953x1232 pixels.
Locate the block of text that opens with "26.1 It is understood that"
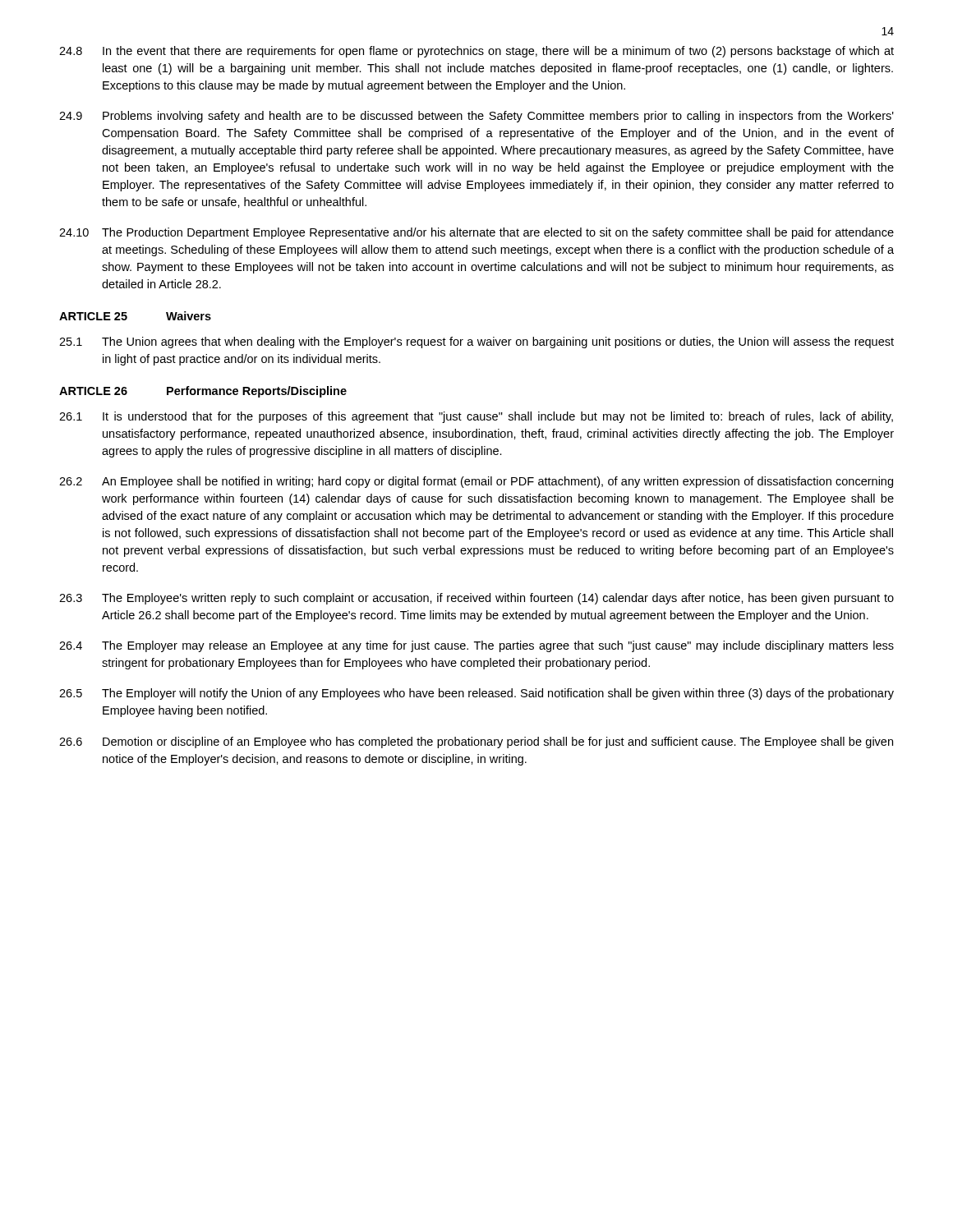click(476, 434)
